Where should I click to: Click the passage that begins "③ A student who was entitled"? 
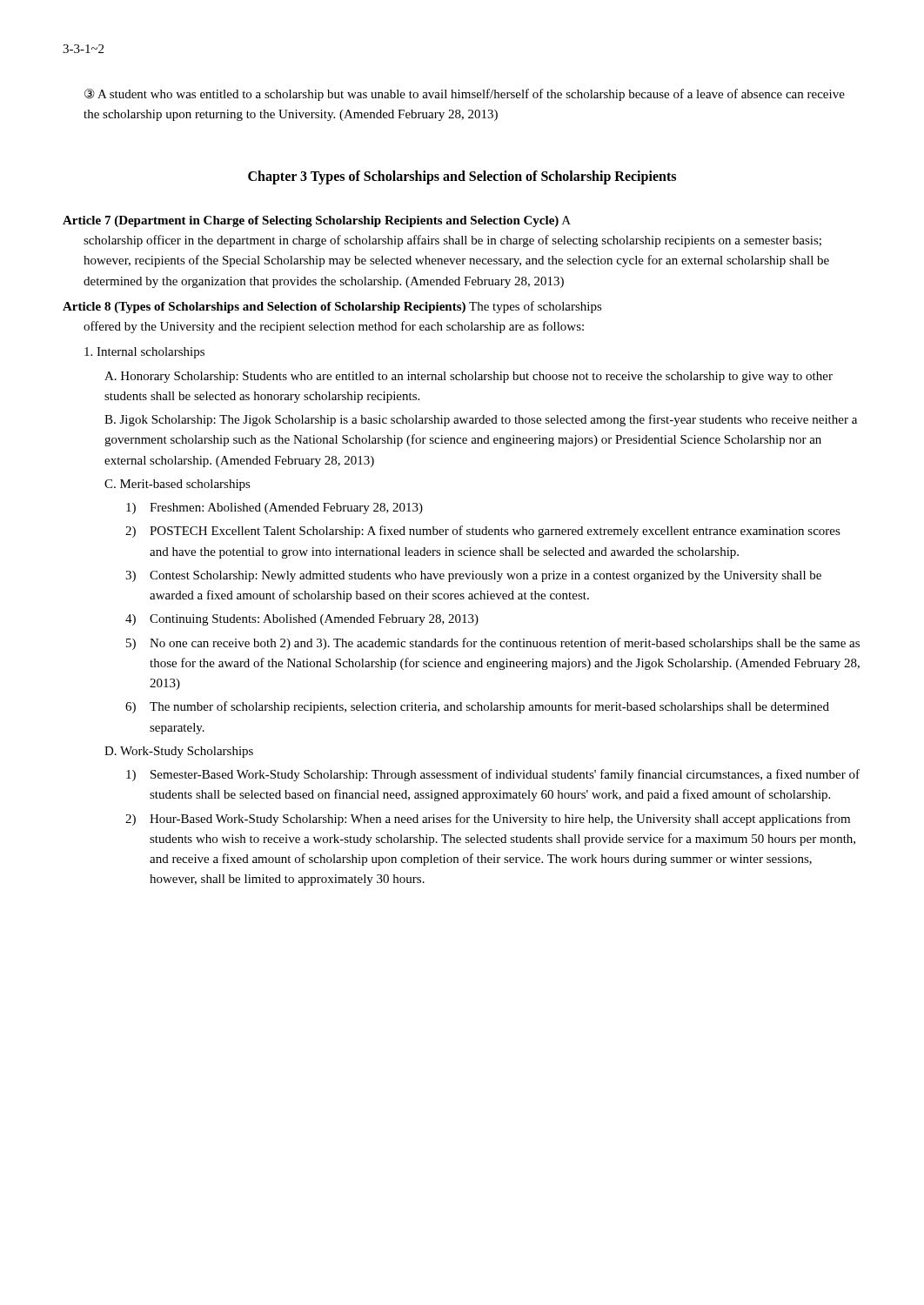tap(464, 104)
